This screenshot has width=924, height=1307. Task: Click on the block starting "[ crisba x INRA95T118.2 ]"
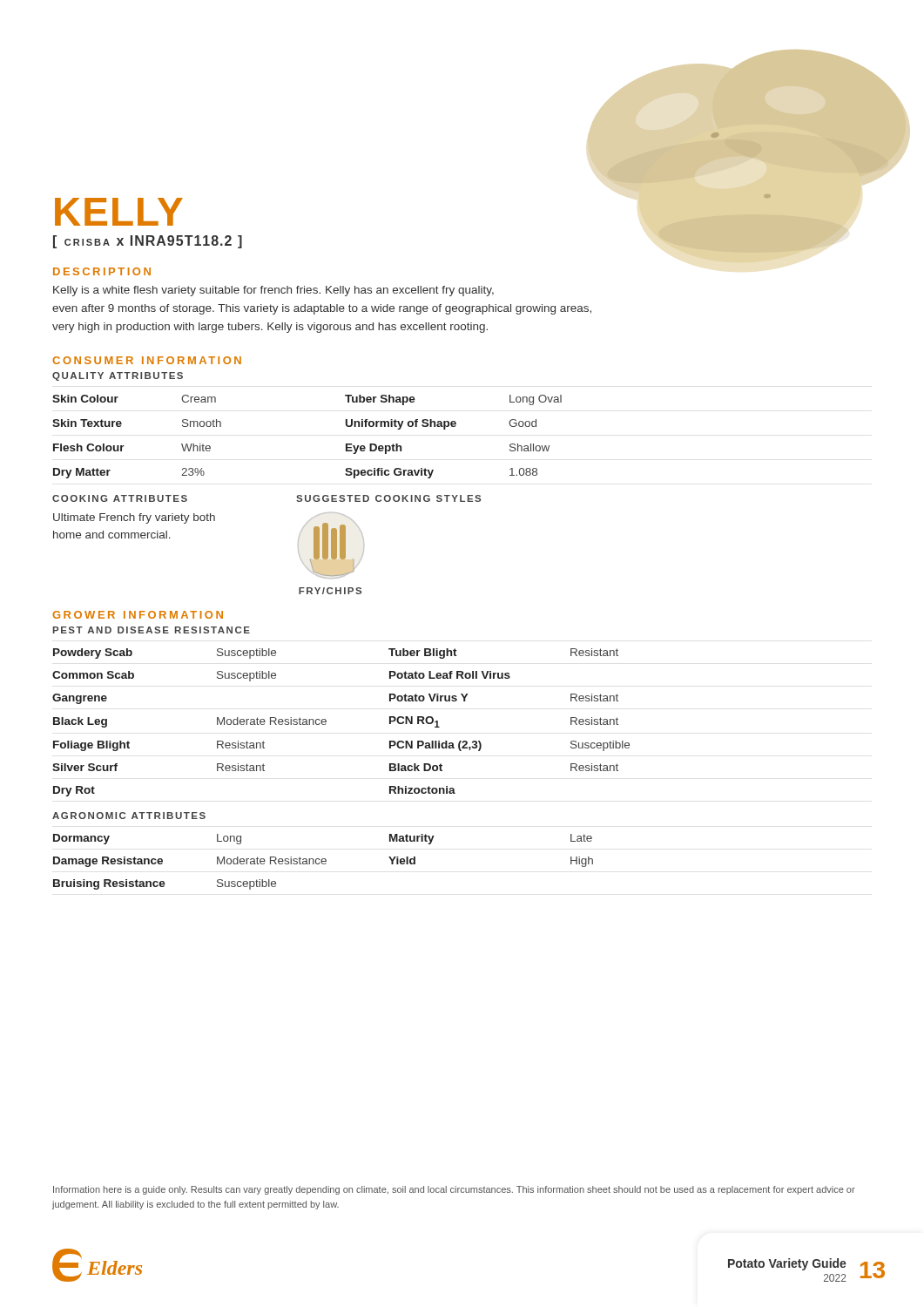click(148, 241)
